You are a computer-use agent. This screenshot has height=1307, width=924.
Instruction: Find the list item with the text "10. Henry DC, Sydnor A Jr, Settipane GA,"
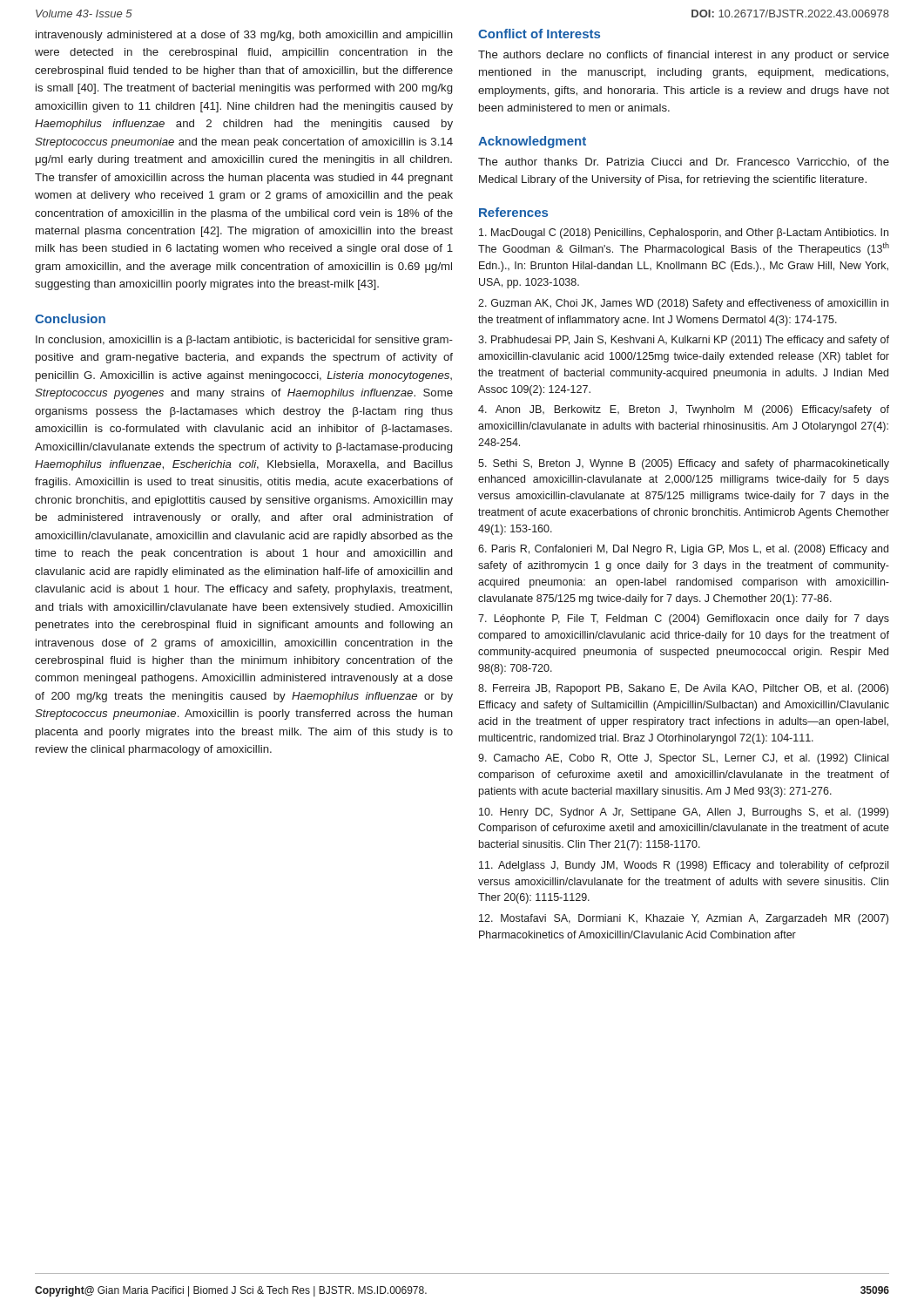click(684, 828)
